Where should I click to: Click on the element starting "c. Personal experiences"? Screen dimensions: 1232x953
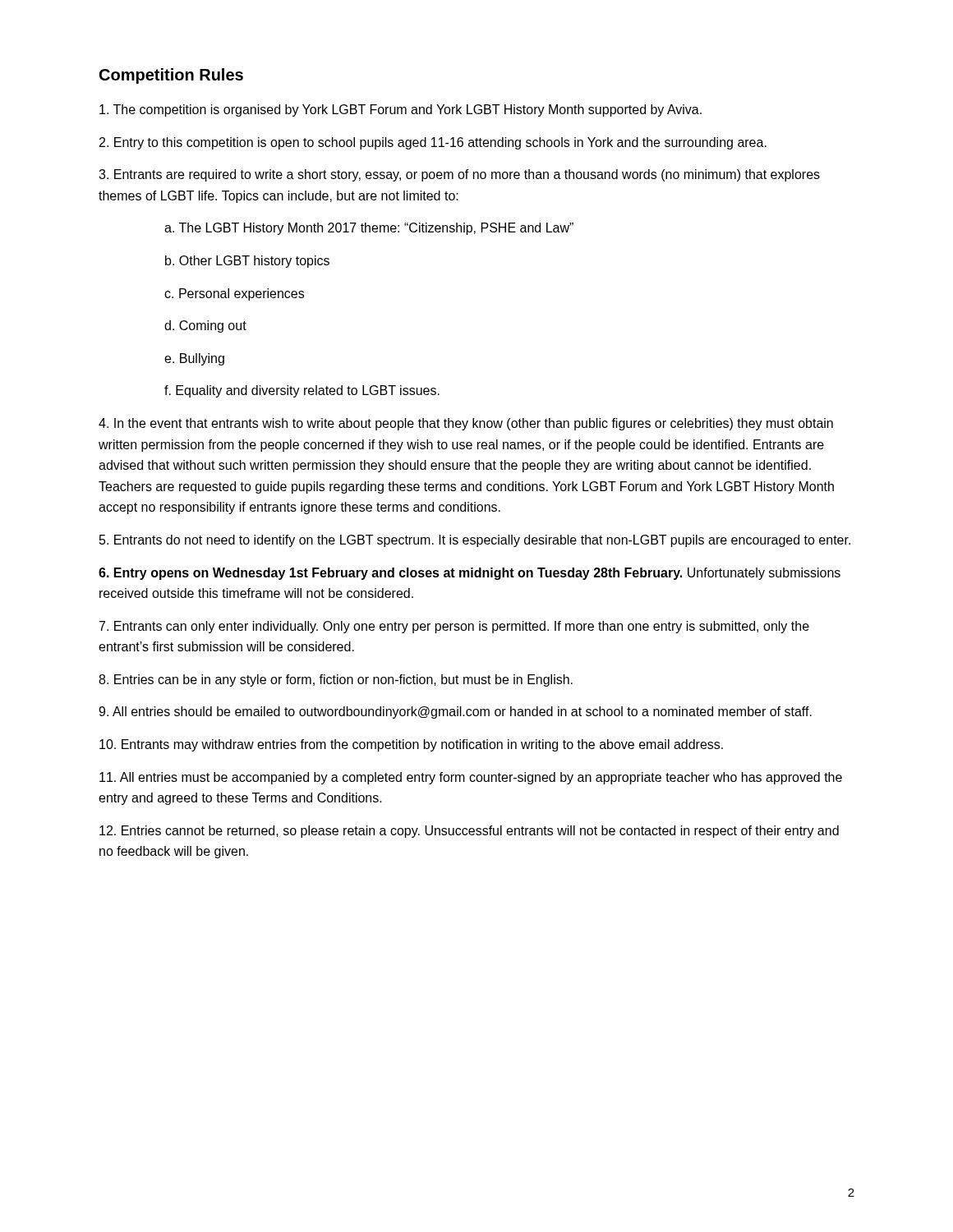point(234,293)
